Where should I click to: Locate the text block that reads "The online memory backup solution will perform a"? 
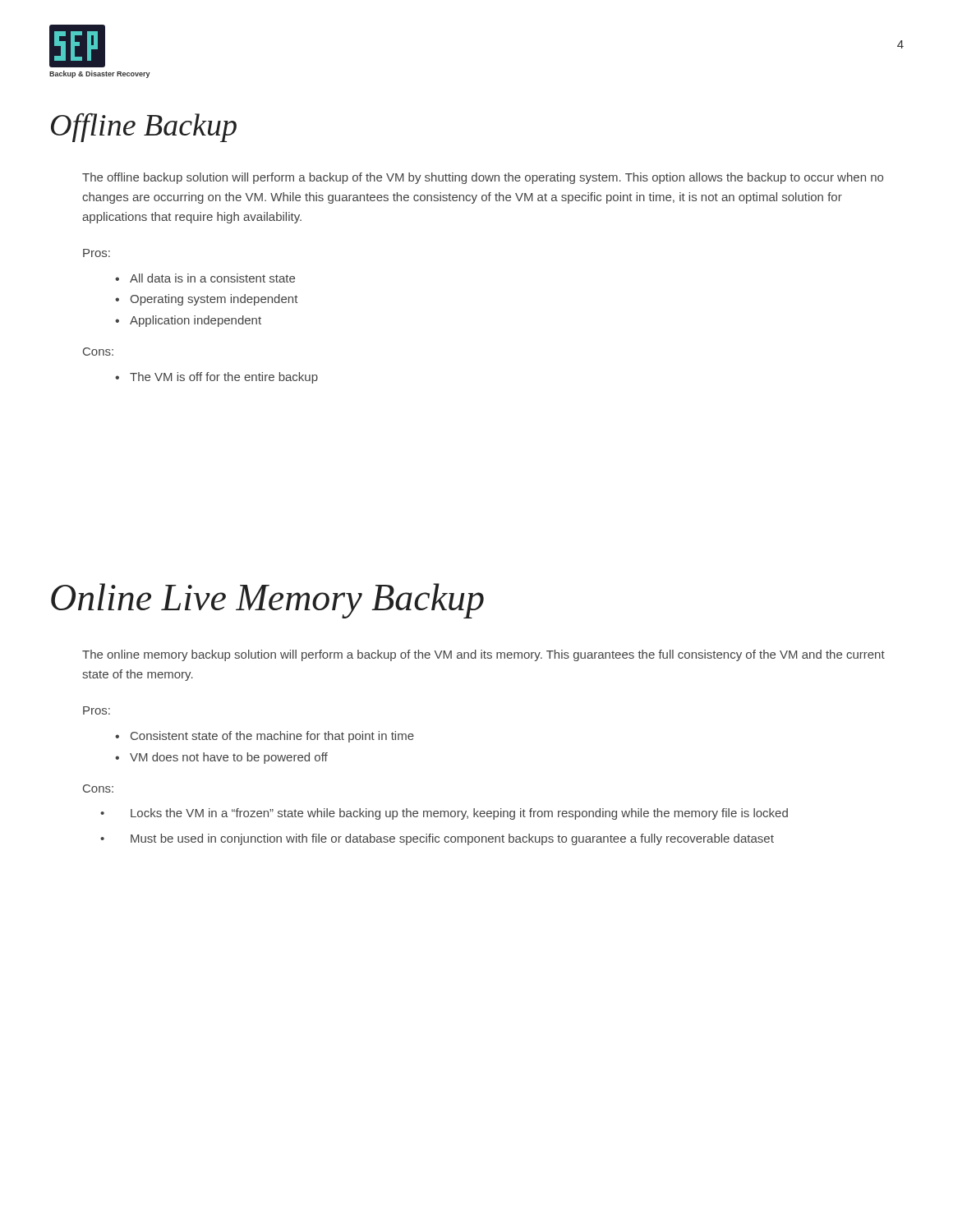[483, 664]
